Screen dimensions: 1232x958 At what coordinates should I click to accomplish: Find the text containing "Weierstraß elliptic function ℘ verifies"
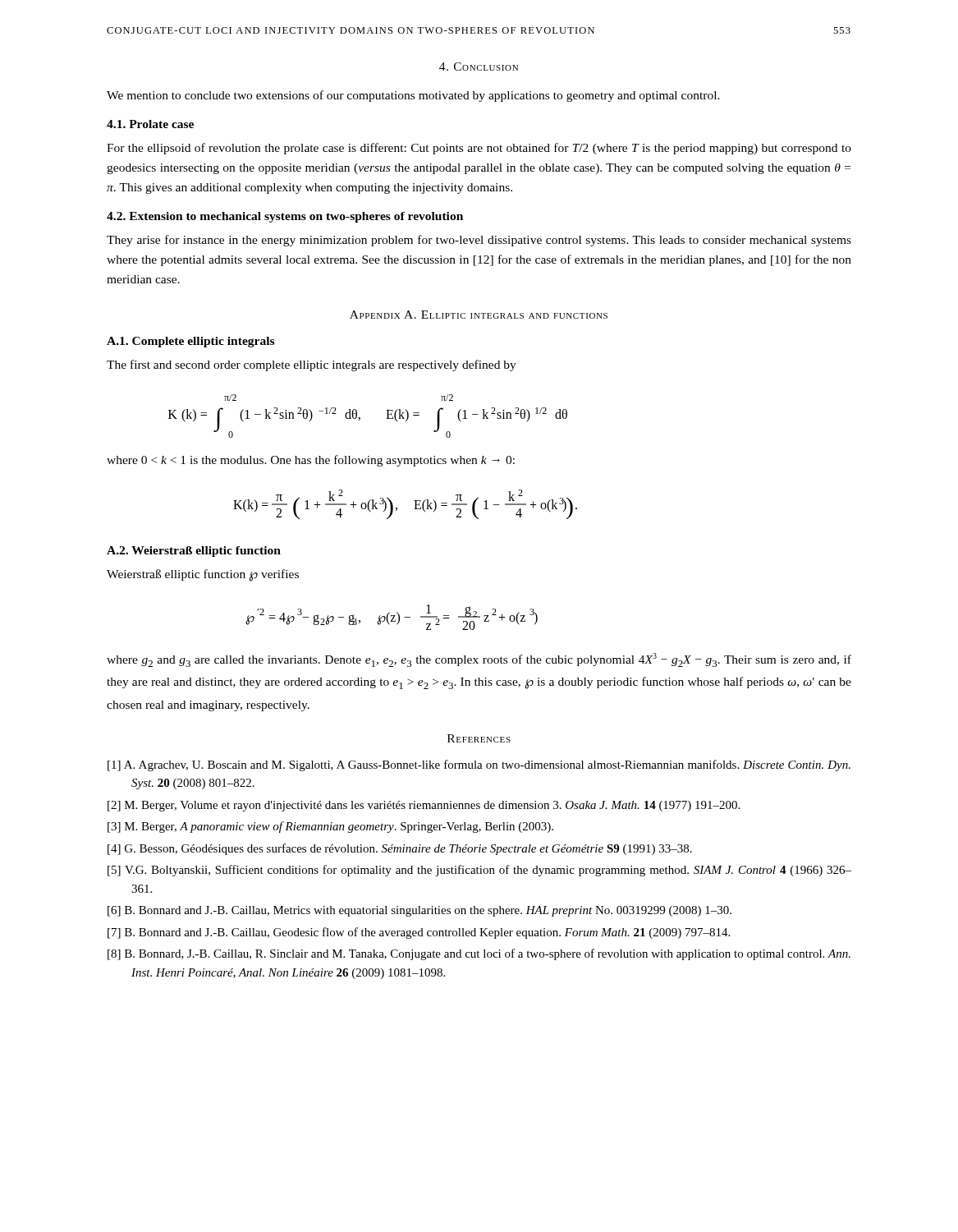pos(203,574)
